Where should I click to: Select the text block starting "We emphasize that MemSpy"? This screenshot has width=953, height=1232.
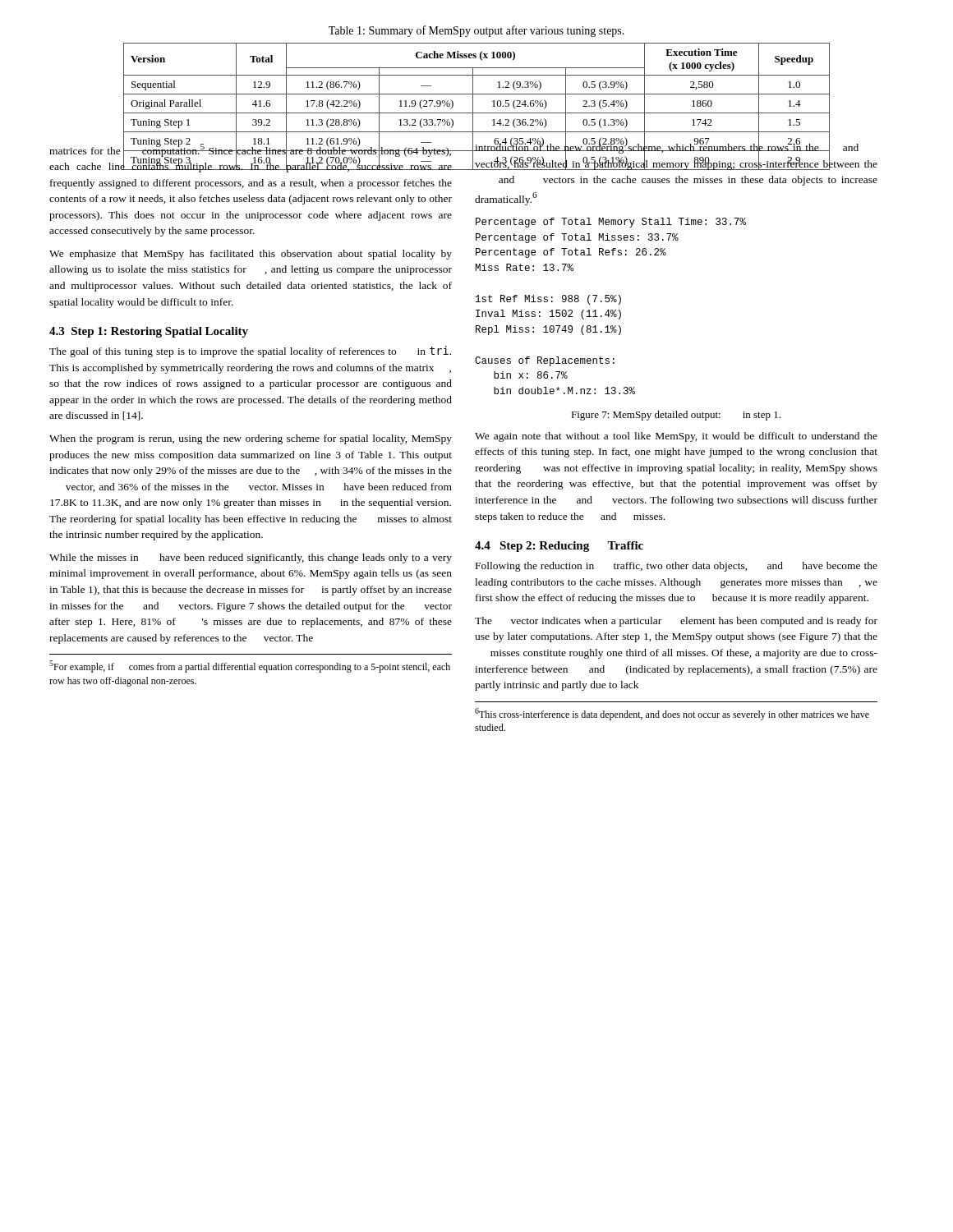(x=251, y=277)
